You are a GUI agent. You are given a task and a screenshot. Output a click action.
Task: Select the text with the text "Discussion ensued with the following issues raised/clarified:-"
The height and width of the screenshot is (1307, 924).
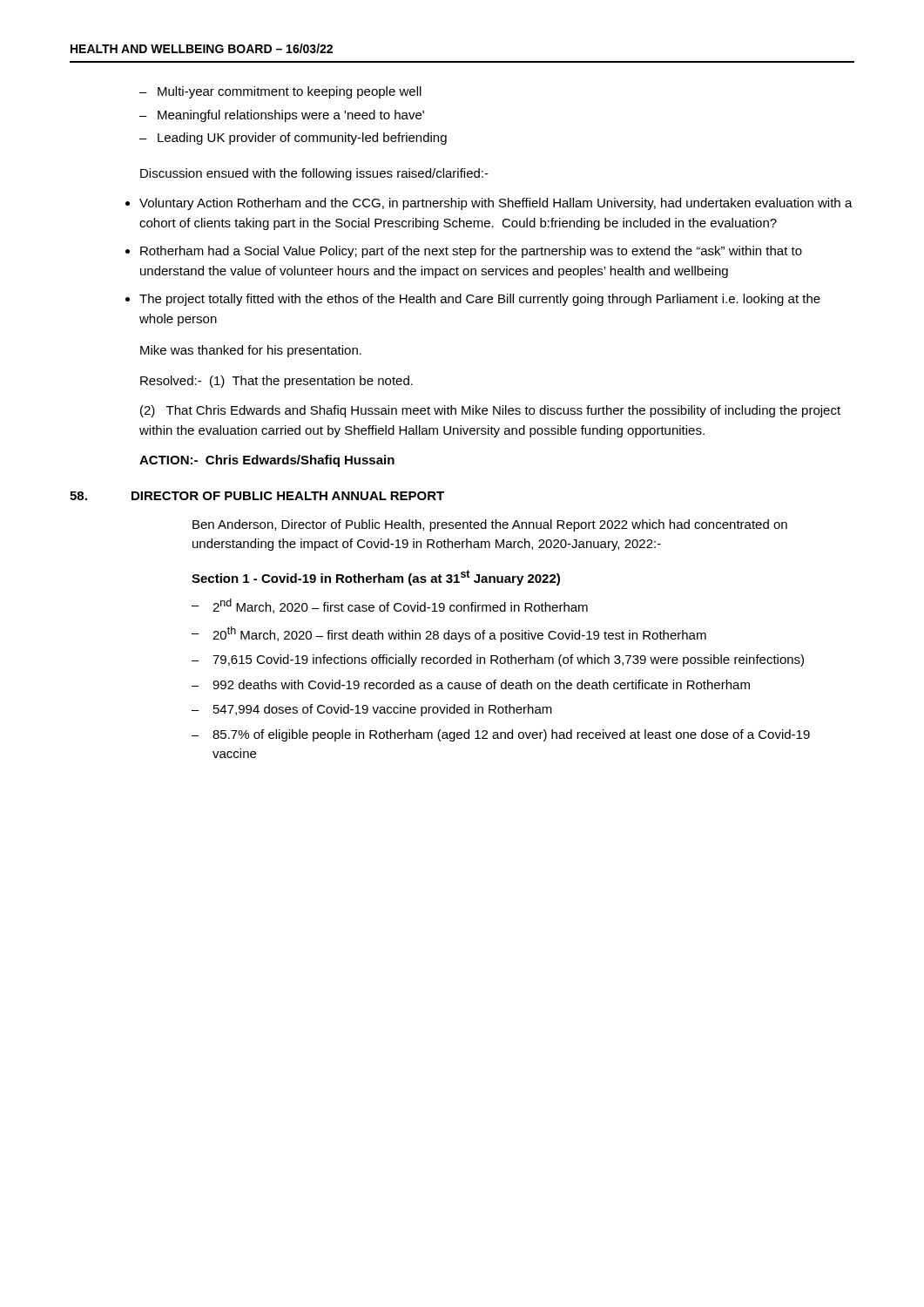pos(314,173)
